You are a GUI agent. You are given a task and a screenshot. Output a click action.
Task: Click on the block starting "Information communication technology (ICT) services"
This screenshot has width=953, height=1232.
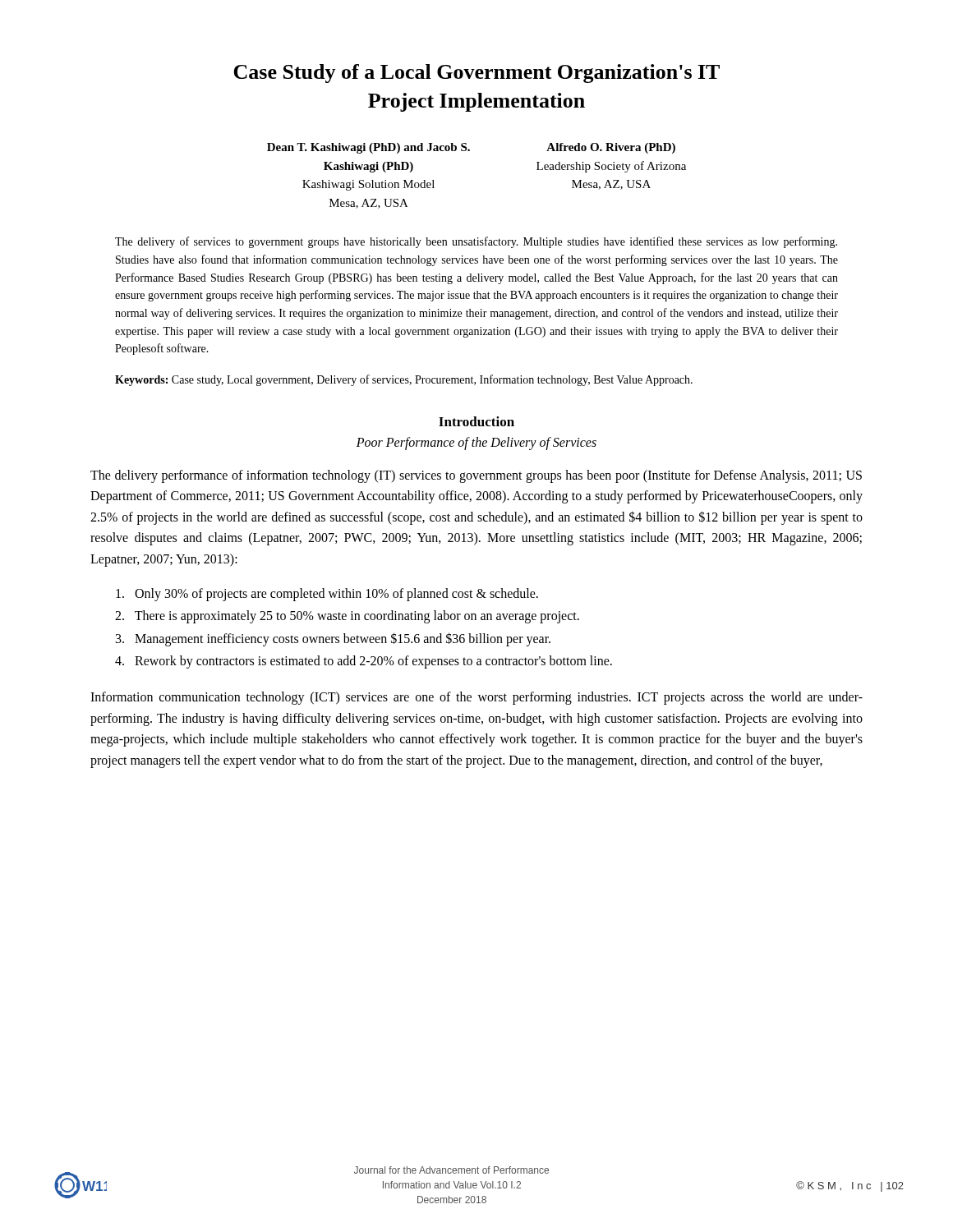coord(476,728)
